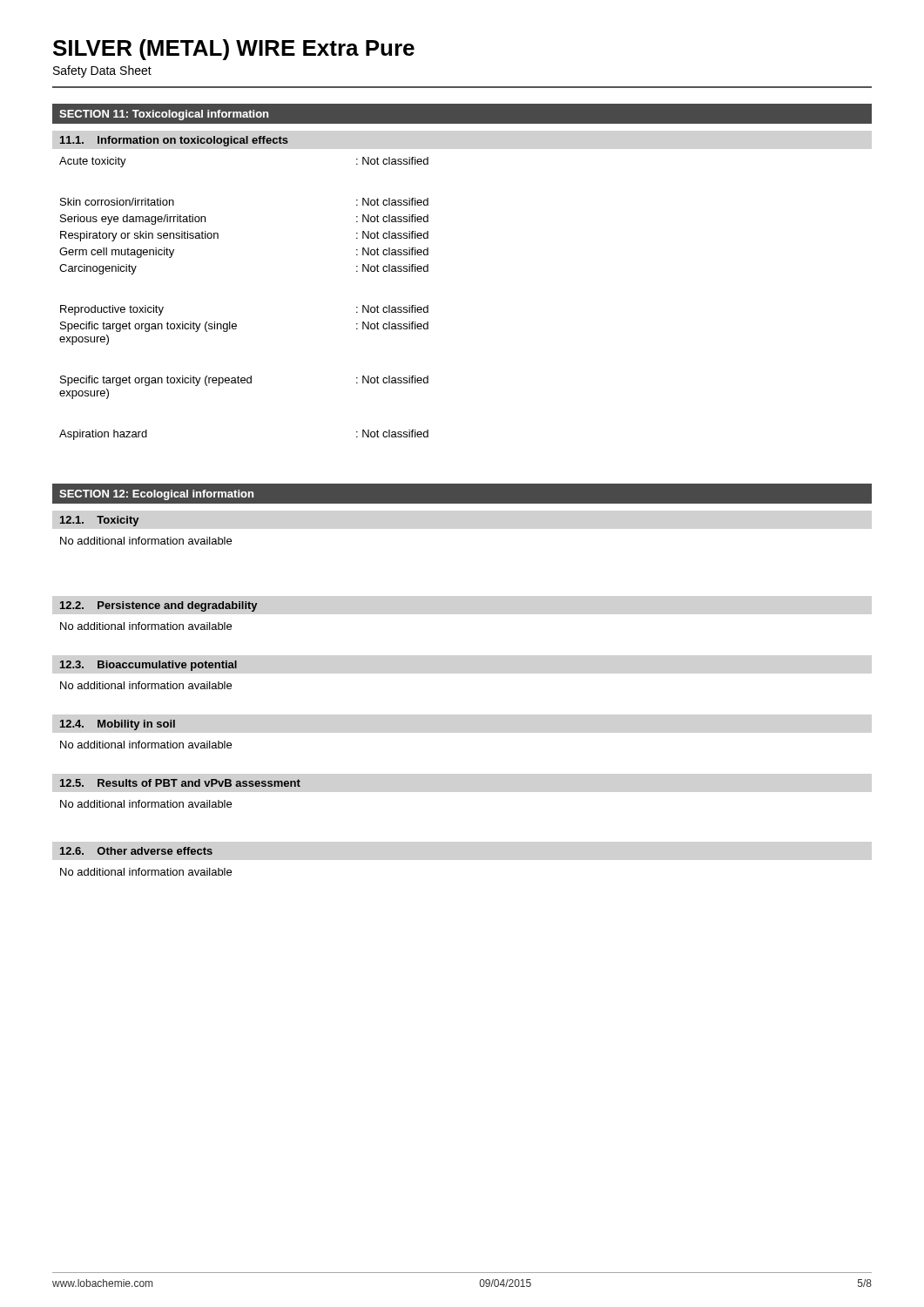924x1307 pixels.
Task: Select the element starting "12.1. Toxicity"
Action: [x=99, y=520]
